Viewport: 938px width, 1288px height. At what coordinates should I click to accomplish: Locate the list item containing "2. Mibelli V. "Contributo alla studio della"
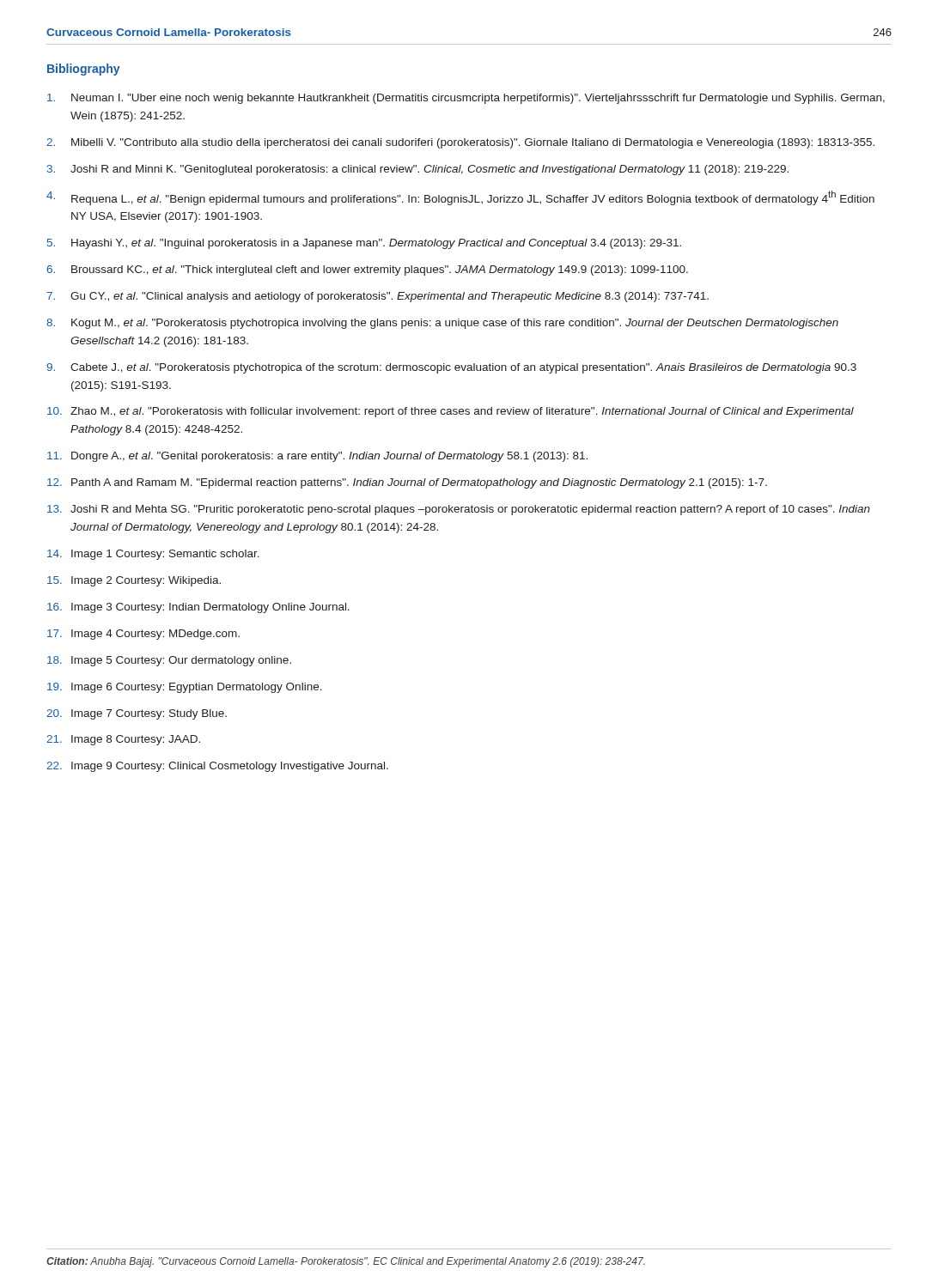tap(469, 143)
